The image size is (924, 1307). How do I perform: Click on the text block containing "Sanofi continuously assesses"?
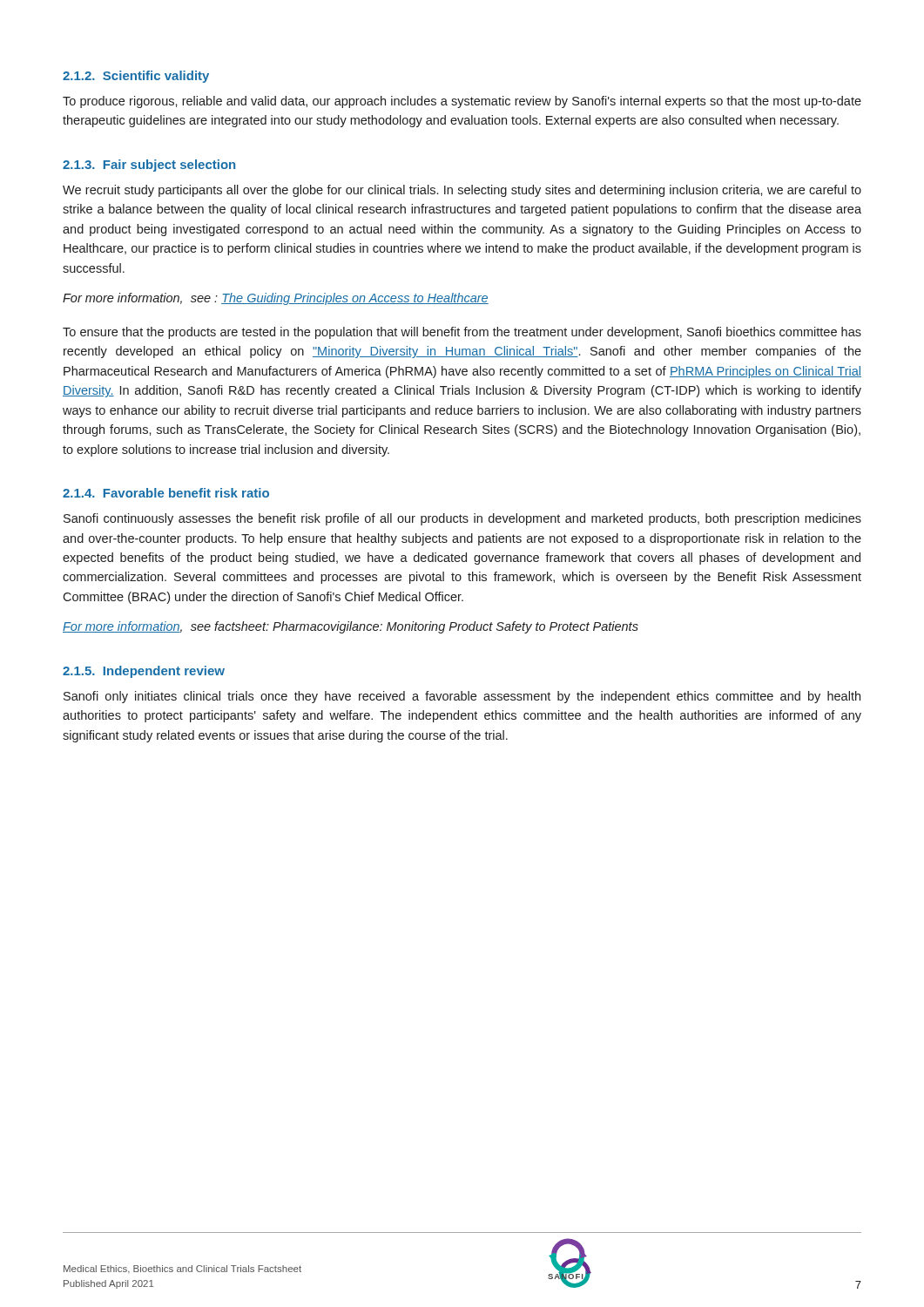click(x=462, y=558)
